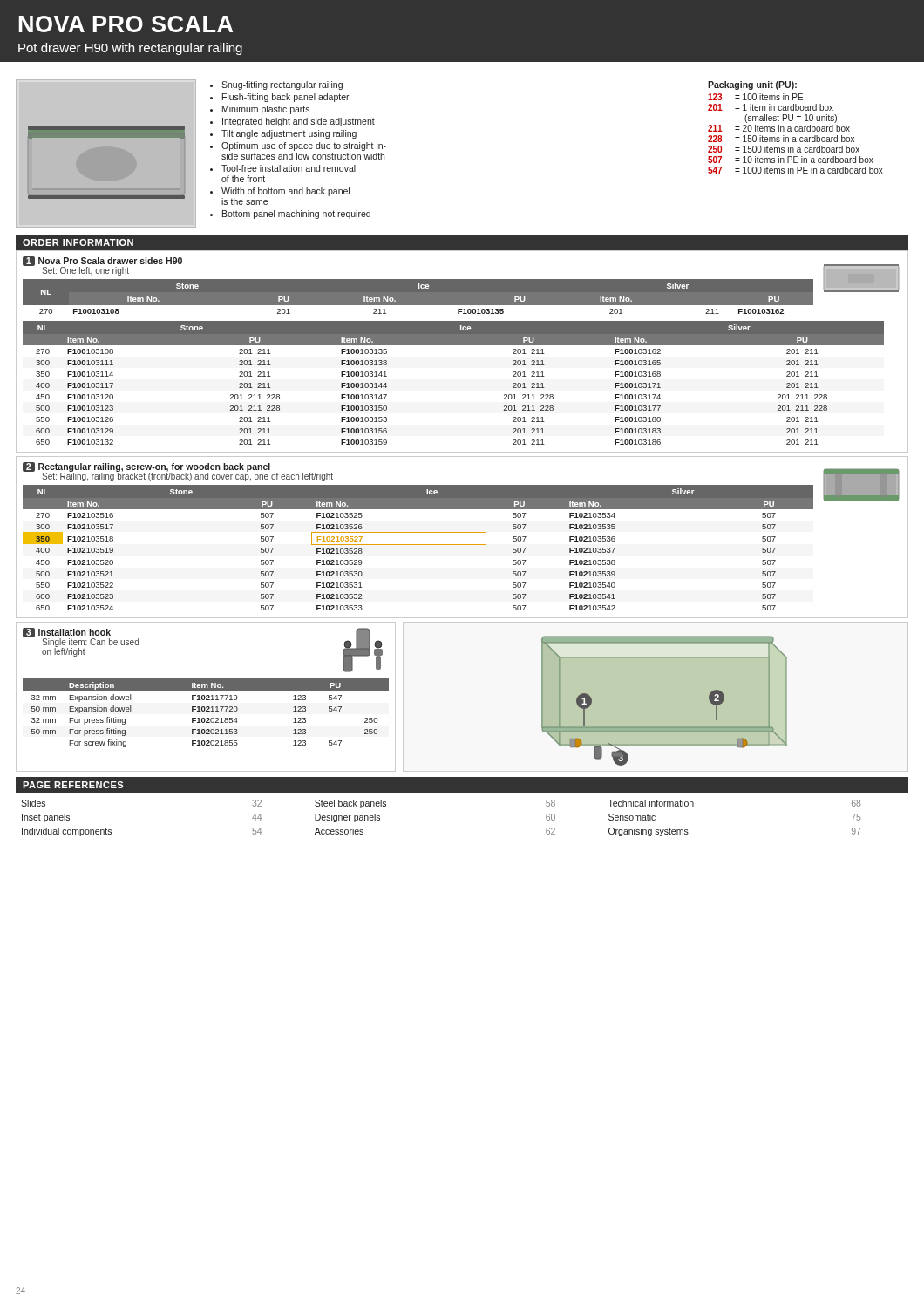Locate the table with the text "Steel back panels"

[462, 817]
